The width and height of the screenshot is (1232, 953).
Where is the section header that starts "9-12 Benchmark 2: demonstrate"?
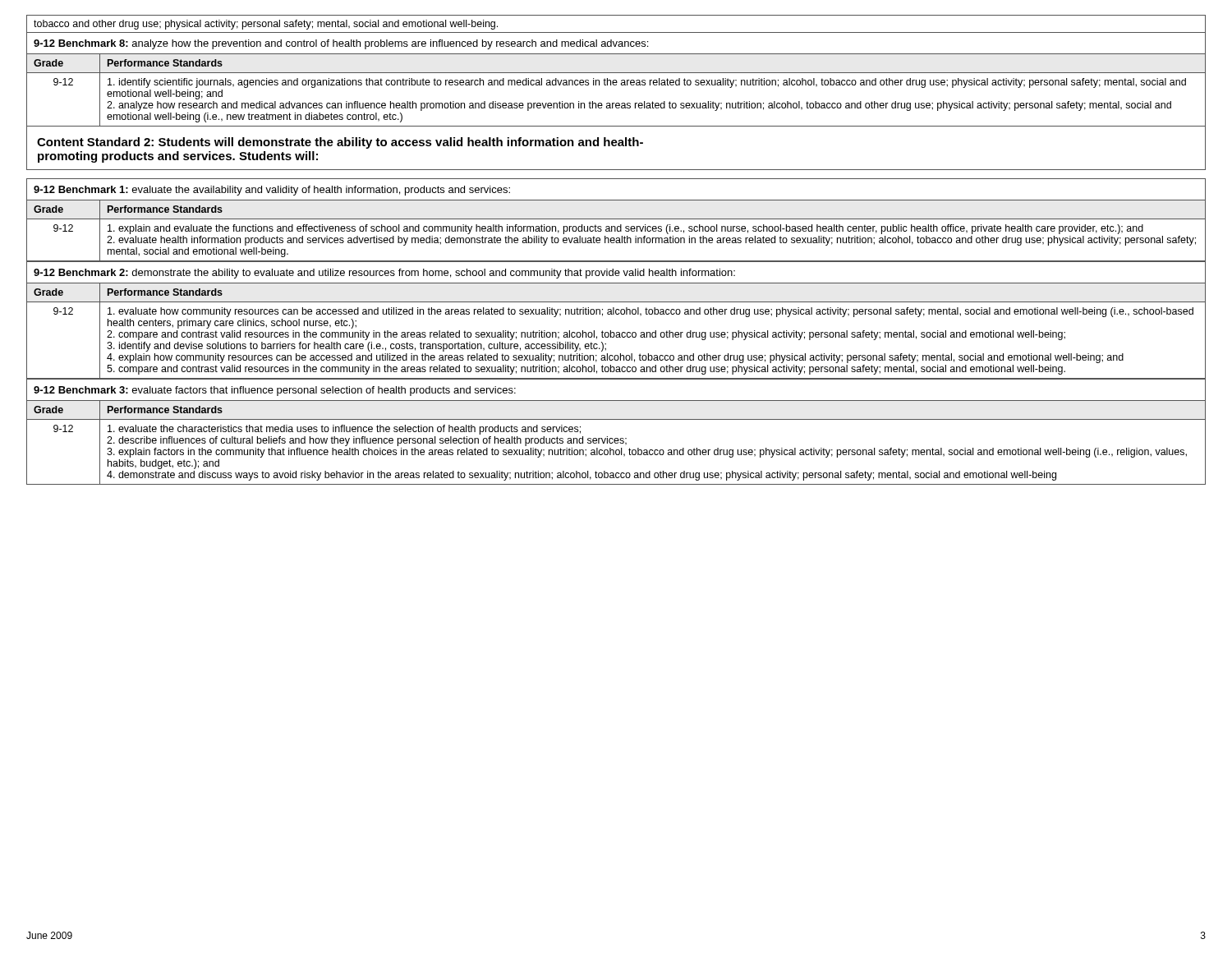tap(385, 272)
